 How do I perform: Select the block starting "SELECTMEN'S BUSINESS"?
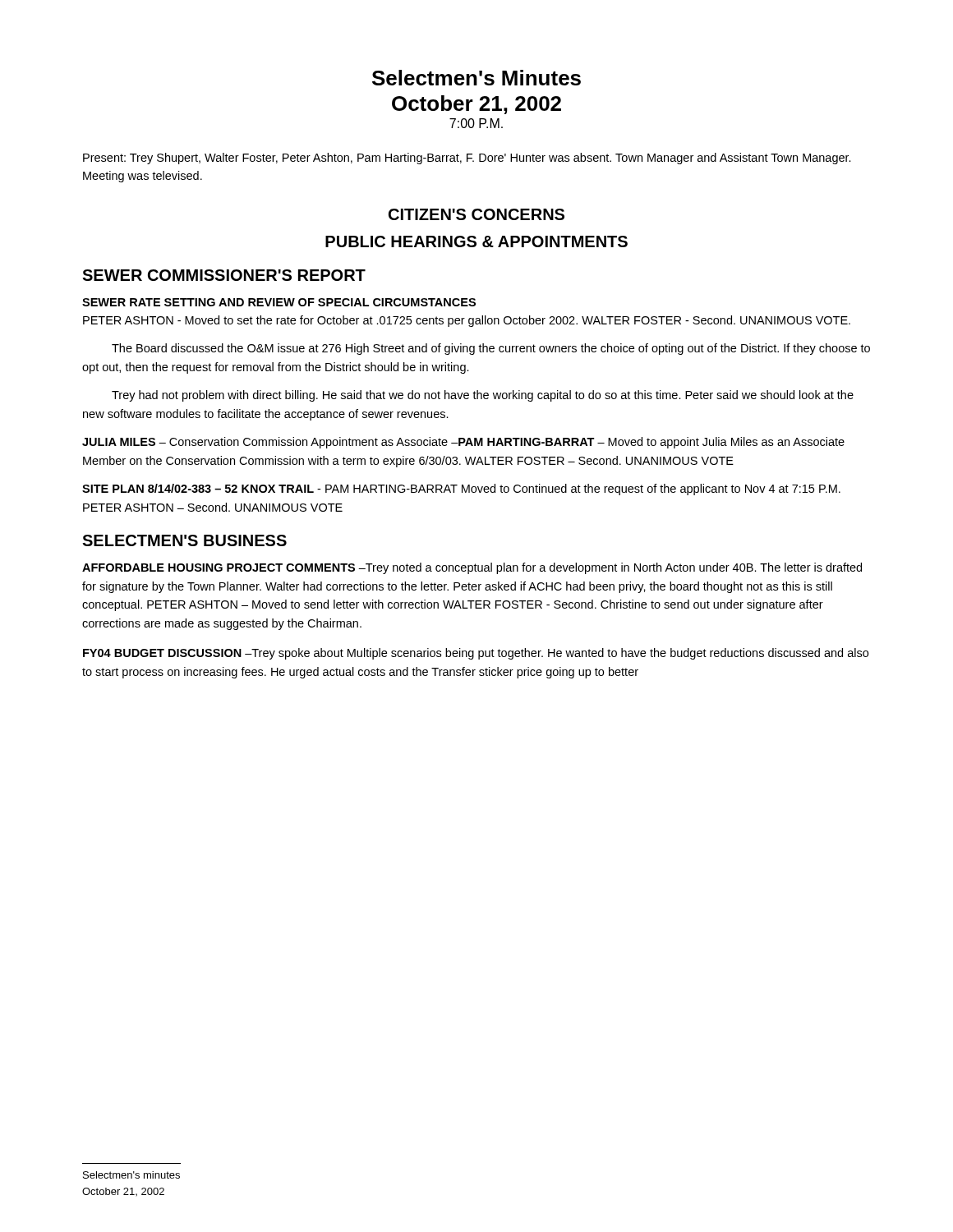[x=185, y=541]
